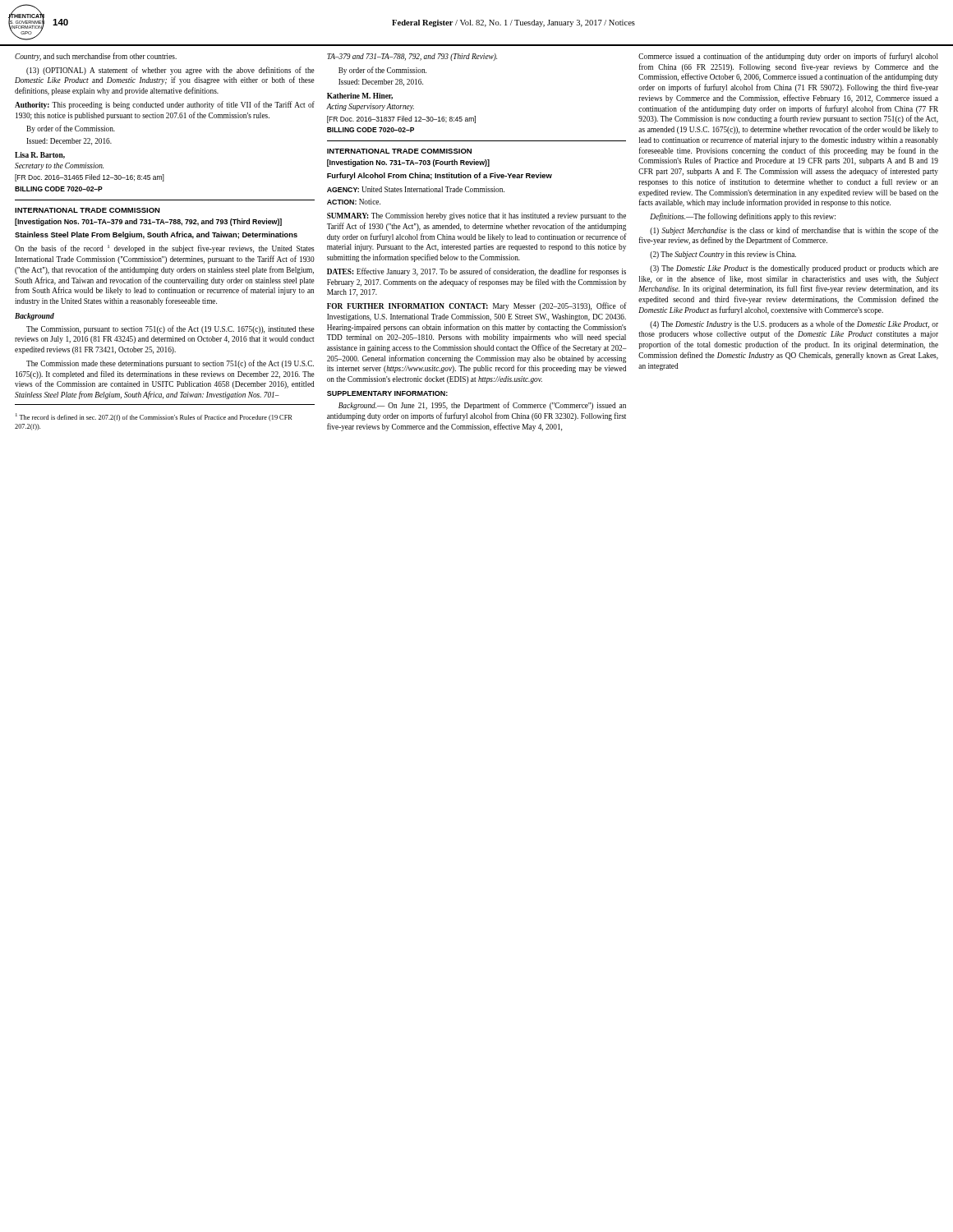Point to the region starting "Country, and such merchandise from other countries. (13)"
The width and height of the screenshot is (953, 1232).
(165, 99)
